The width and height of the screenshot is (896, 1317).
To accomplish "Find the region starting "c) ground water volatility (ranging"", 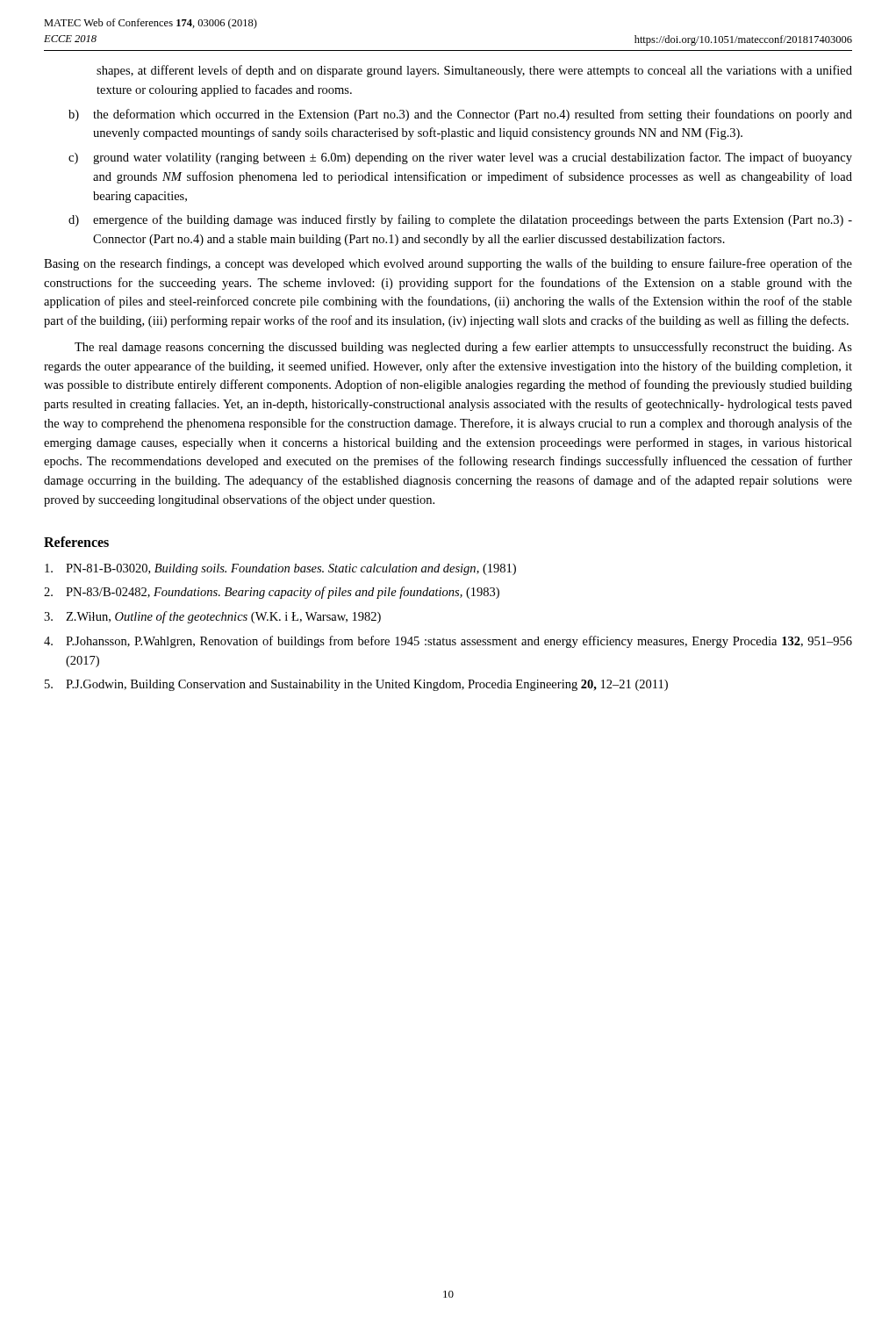I will 460,177.
